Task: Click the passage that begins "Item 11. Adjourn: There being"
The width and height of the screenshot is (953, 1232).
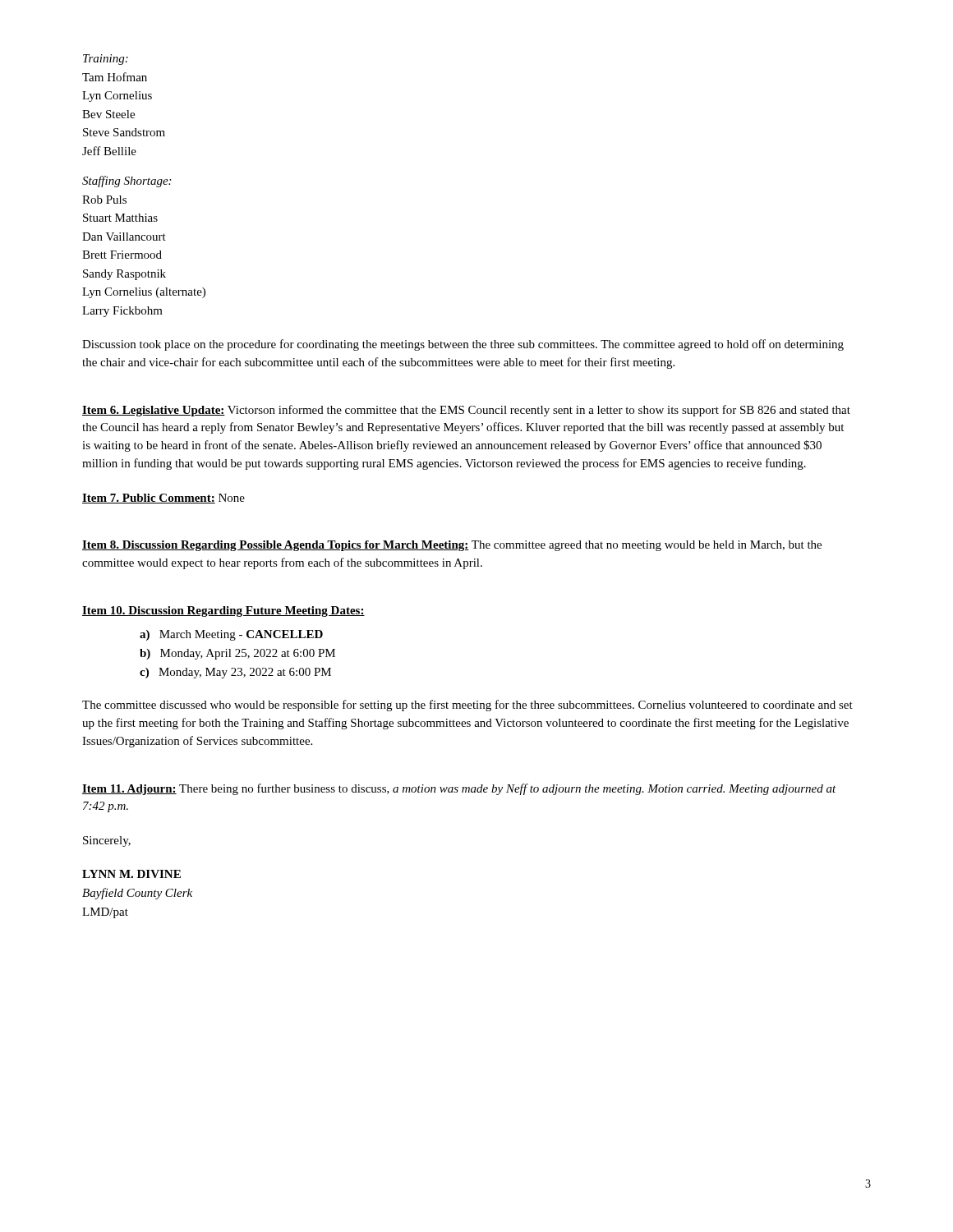Action: point(459,797)
